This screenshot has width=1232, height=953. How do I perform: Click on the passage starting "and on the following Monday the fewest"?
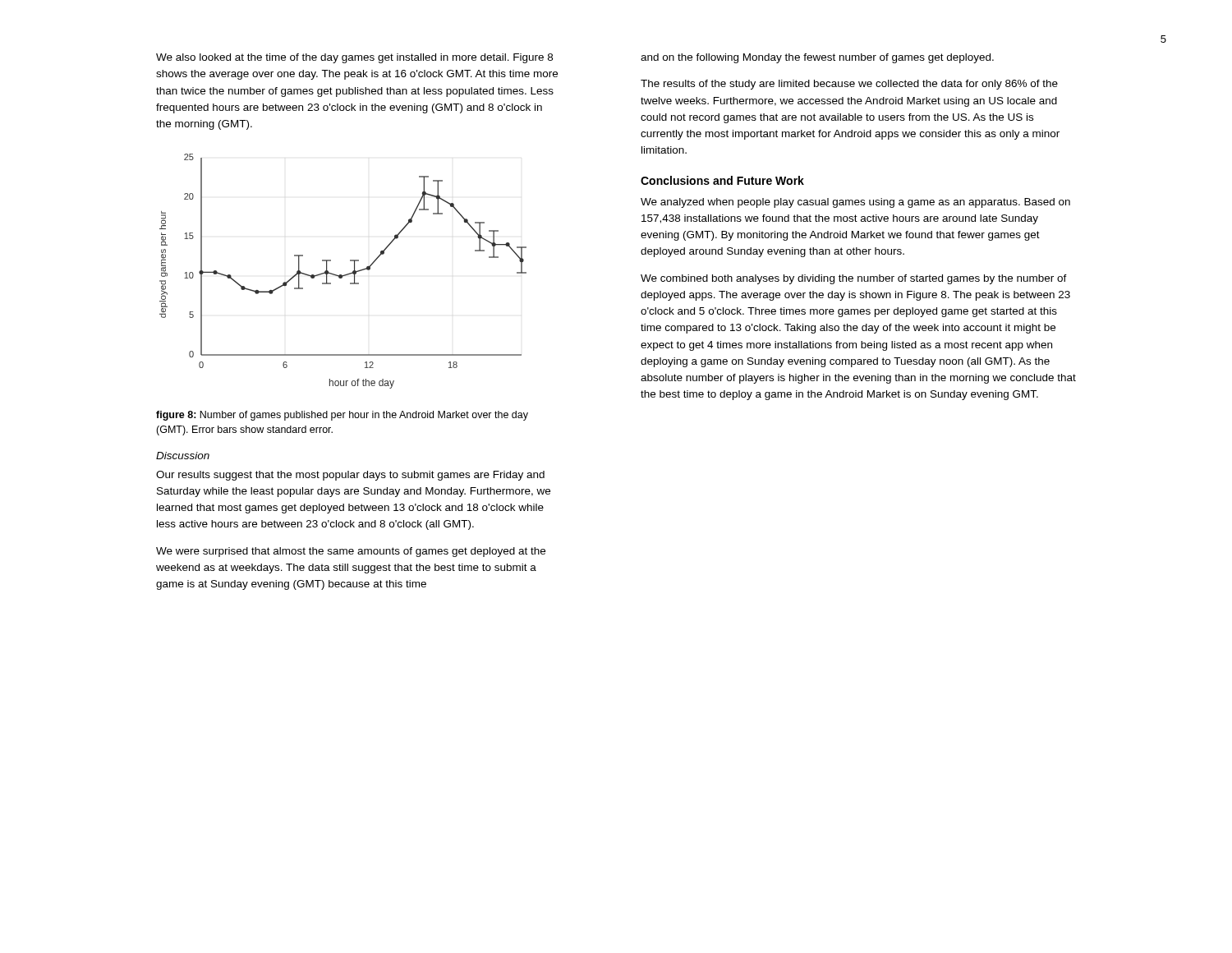(818, 57)
